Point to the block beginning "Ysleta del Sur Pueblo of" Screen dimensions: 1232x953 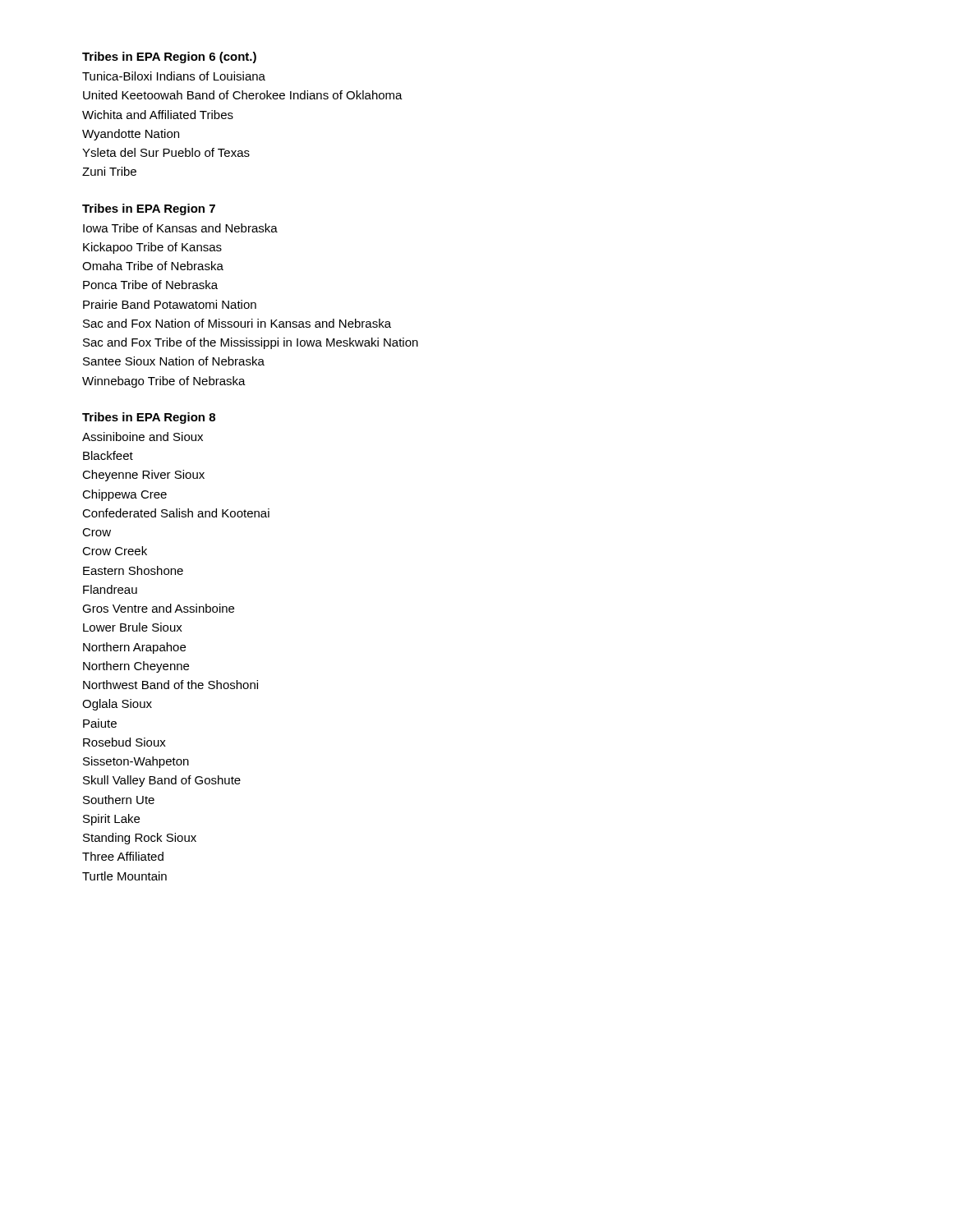166,152
